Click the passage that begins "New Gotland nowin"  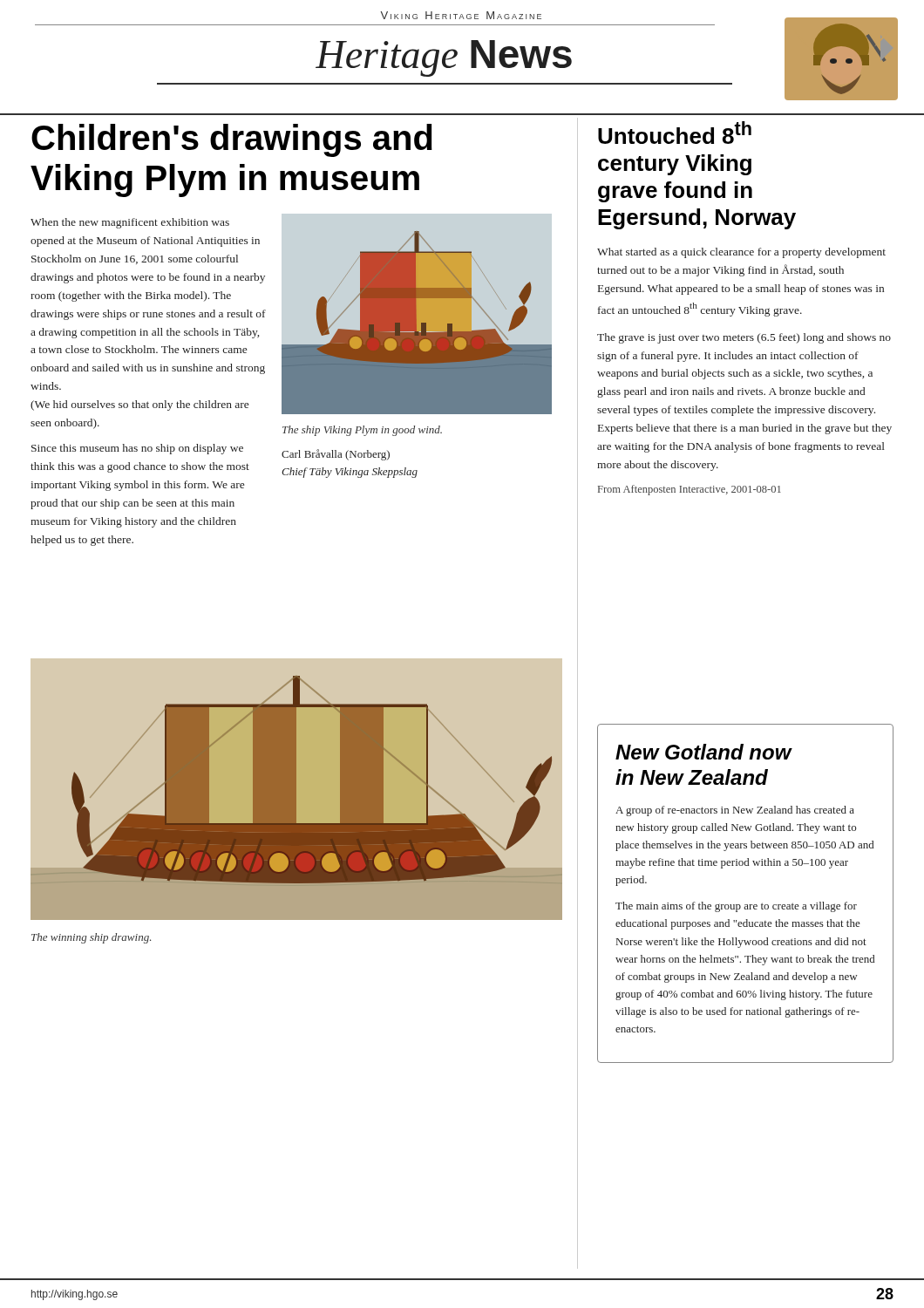coord(704,752)
